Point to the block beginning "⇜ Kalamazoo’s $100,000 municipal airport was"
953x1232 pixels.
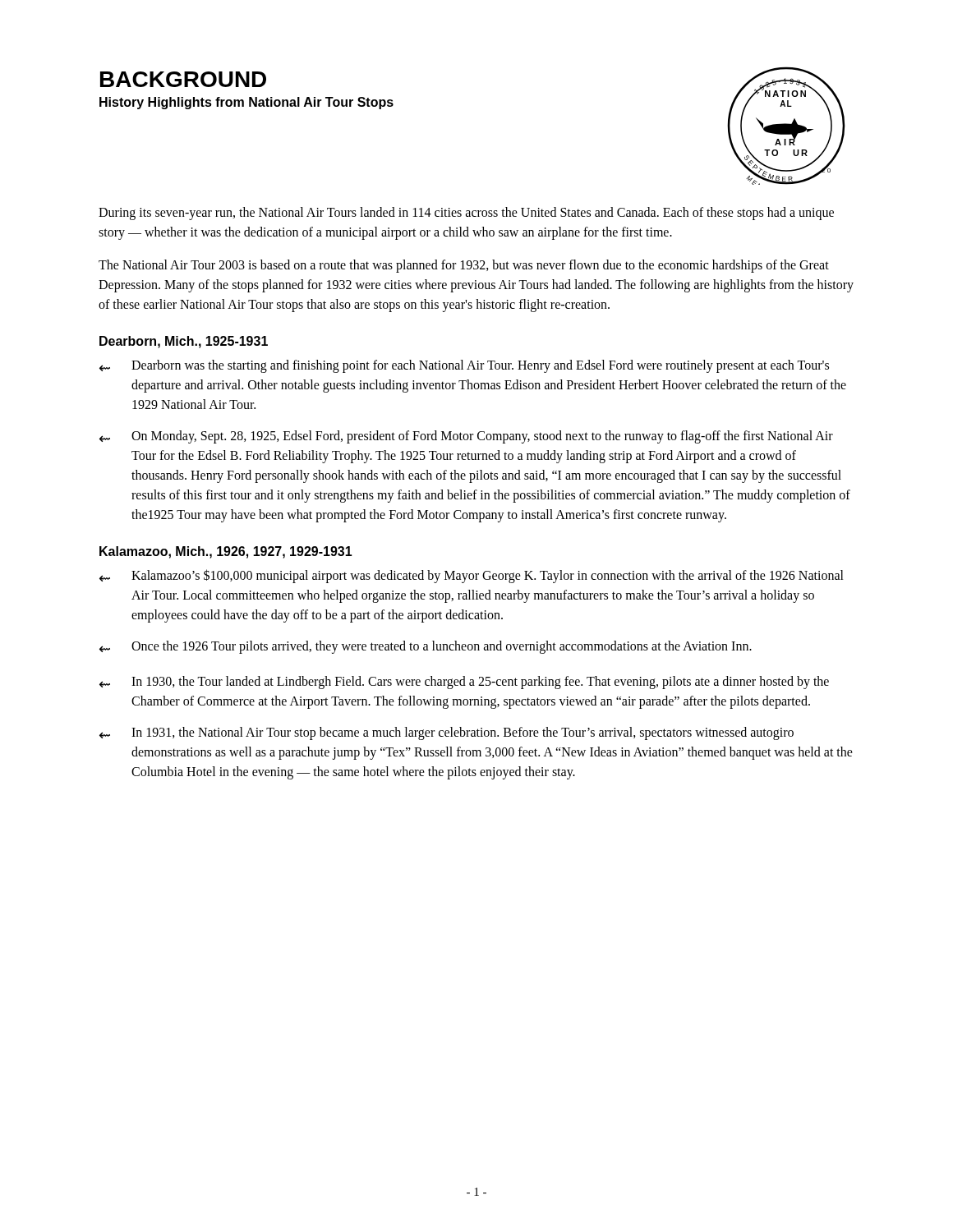click(x=476, y=595)
